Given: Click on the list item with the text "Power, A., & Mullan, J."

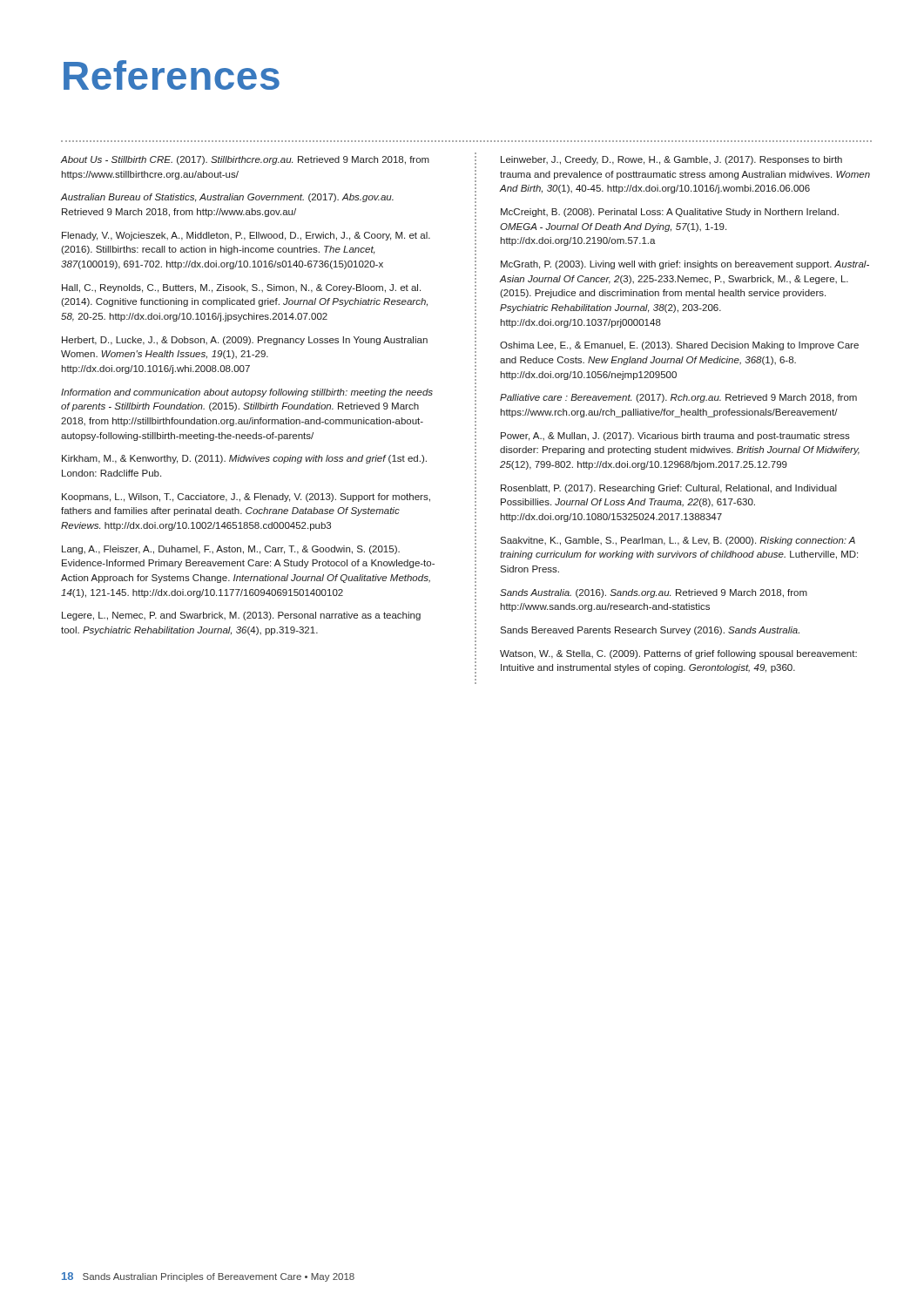Looking at the screenshot, I should pyautogui.click(x=680, y=450).
